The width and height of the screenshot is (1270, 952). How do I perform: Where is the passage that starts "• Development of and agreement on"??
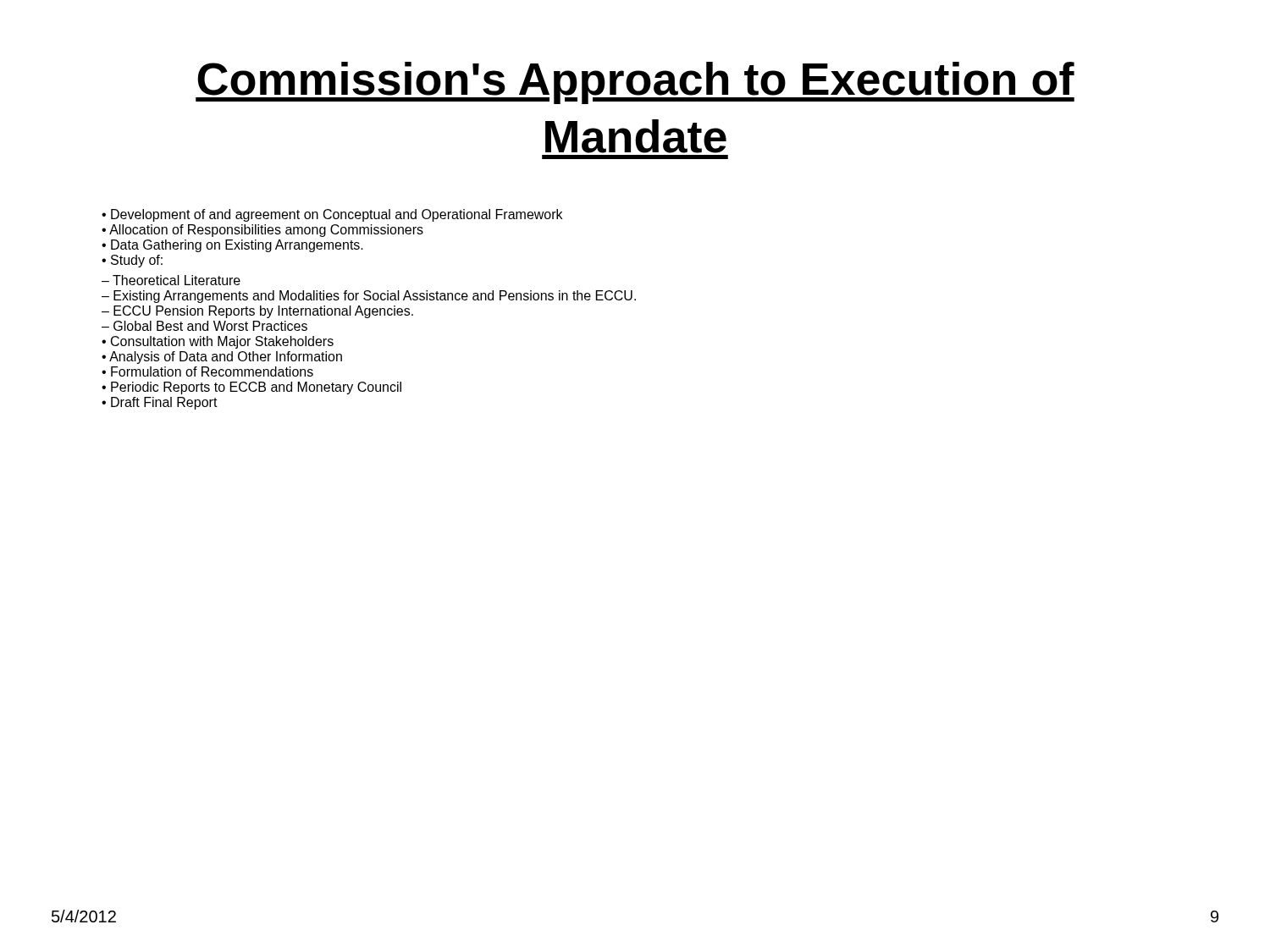pyautogui.click(x=332, y=215)
